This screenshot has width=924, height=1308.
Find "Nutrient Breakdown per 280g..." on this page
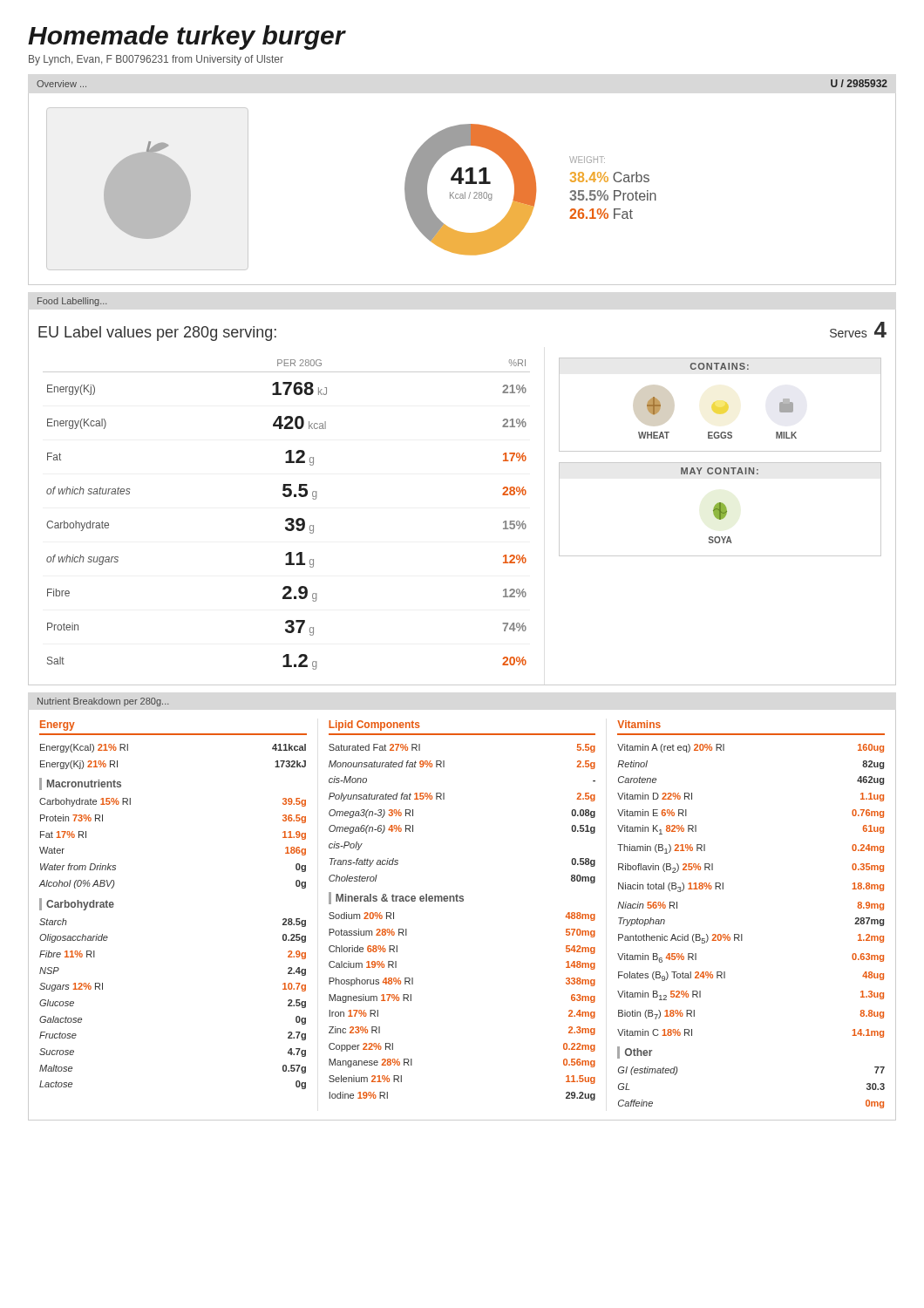coord(103,701)
